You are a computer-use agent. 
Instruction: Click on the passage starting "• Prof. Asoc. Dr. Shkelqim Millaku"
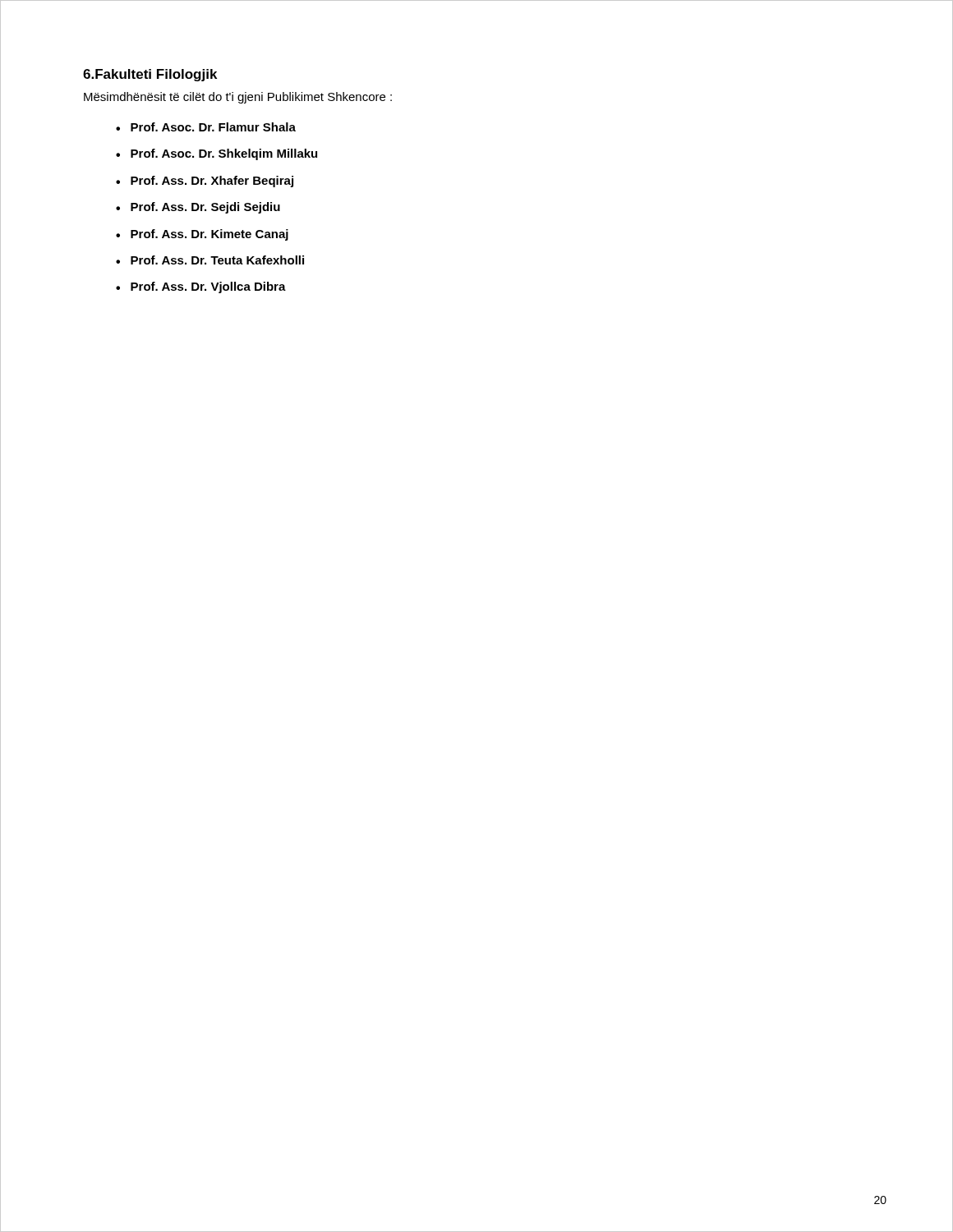(217, 156)
